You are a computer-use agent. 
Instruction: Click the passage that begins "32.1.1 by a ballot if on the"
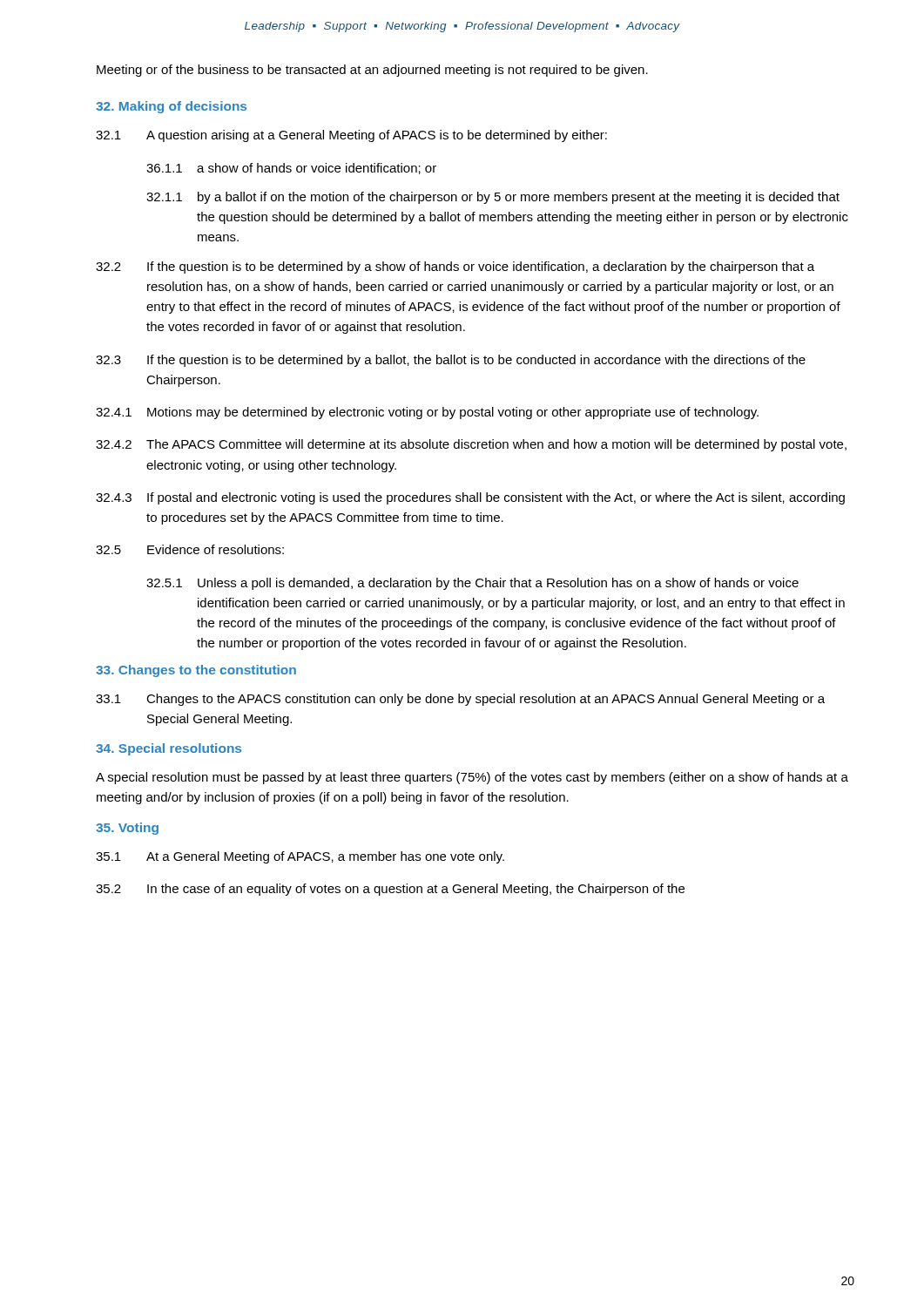500,217
